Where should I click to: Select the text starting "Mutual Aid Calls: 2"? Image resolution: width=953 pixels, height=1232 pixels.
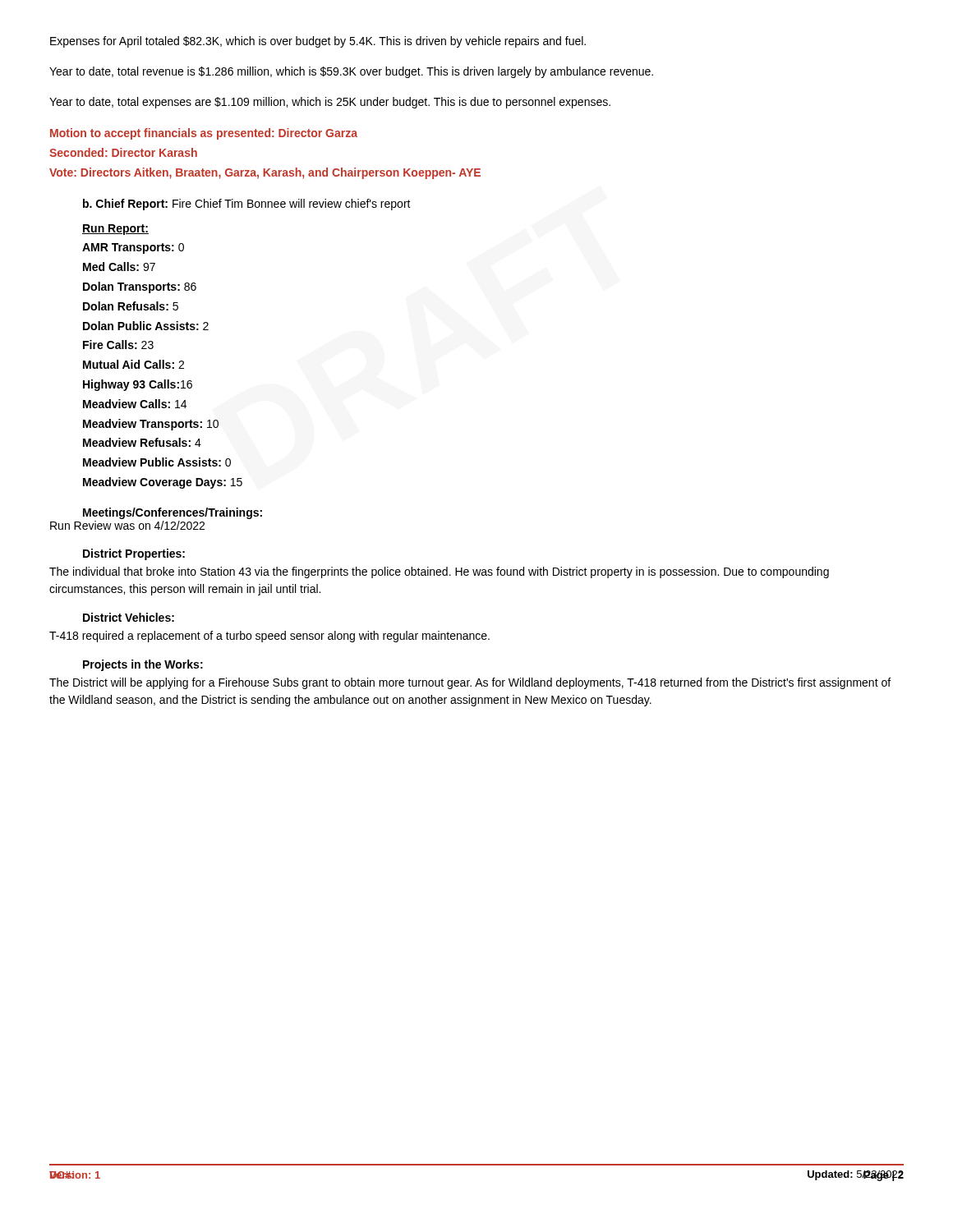pyautogui.click(x=133, y=365)
